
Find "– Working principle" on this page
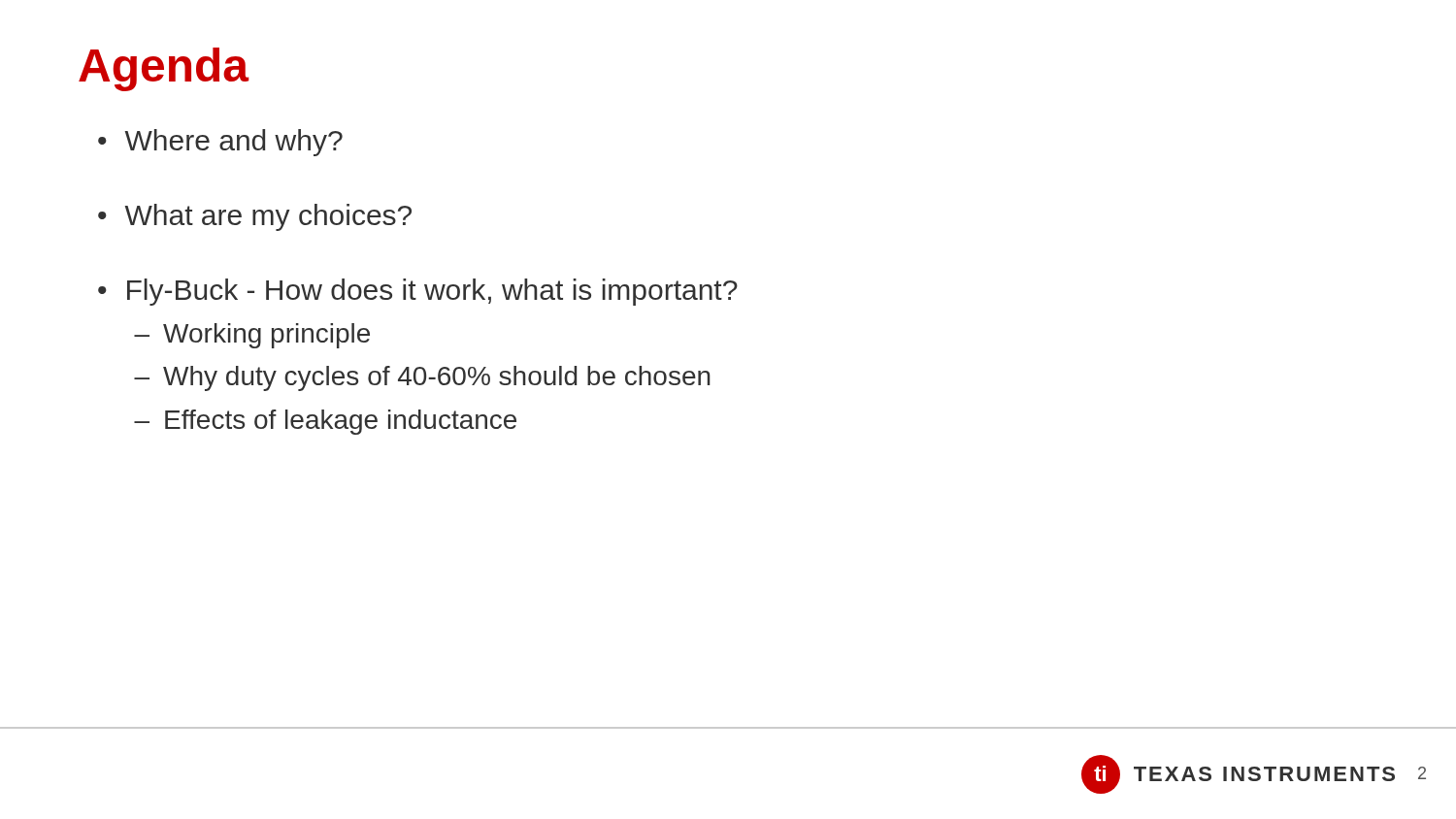pyautogui.click(x=253, y=334)
